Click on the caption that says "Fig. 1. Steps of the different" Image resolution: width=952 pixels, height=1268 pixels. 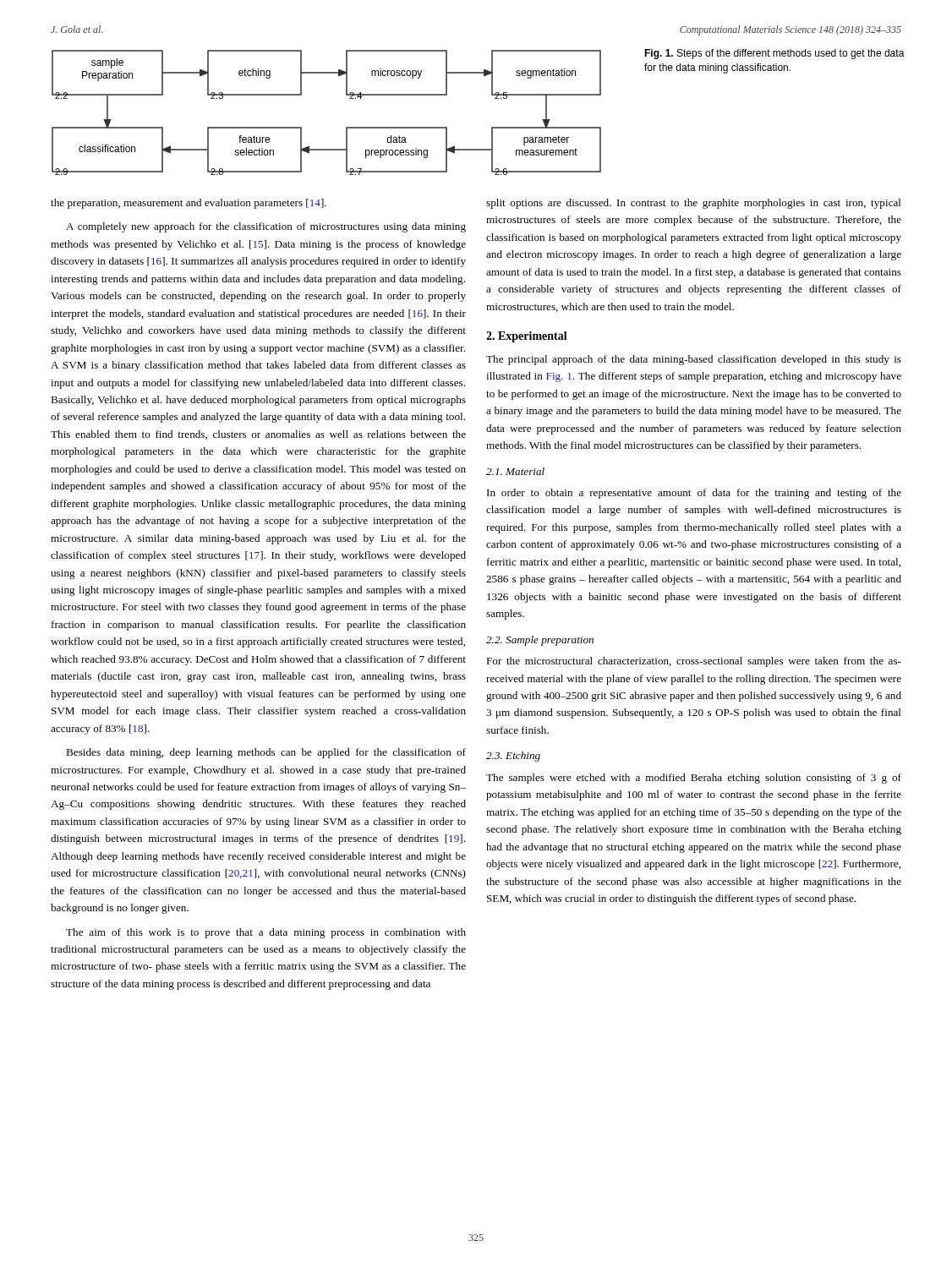(x=774, y=61)
